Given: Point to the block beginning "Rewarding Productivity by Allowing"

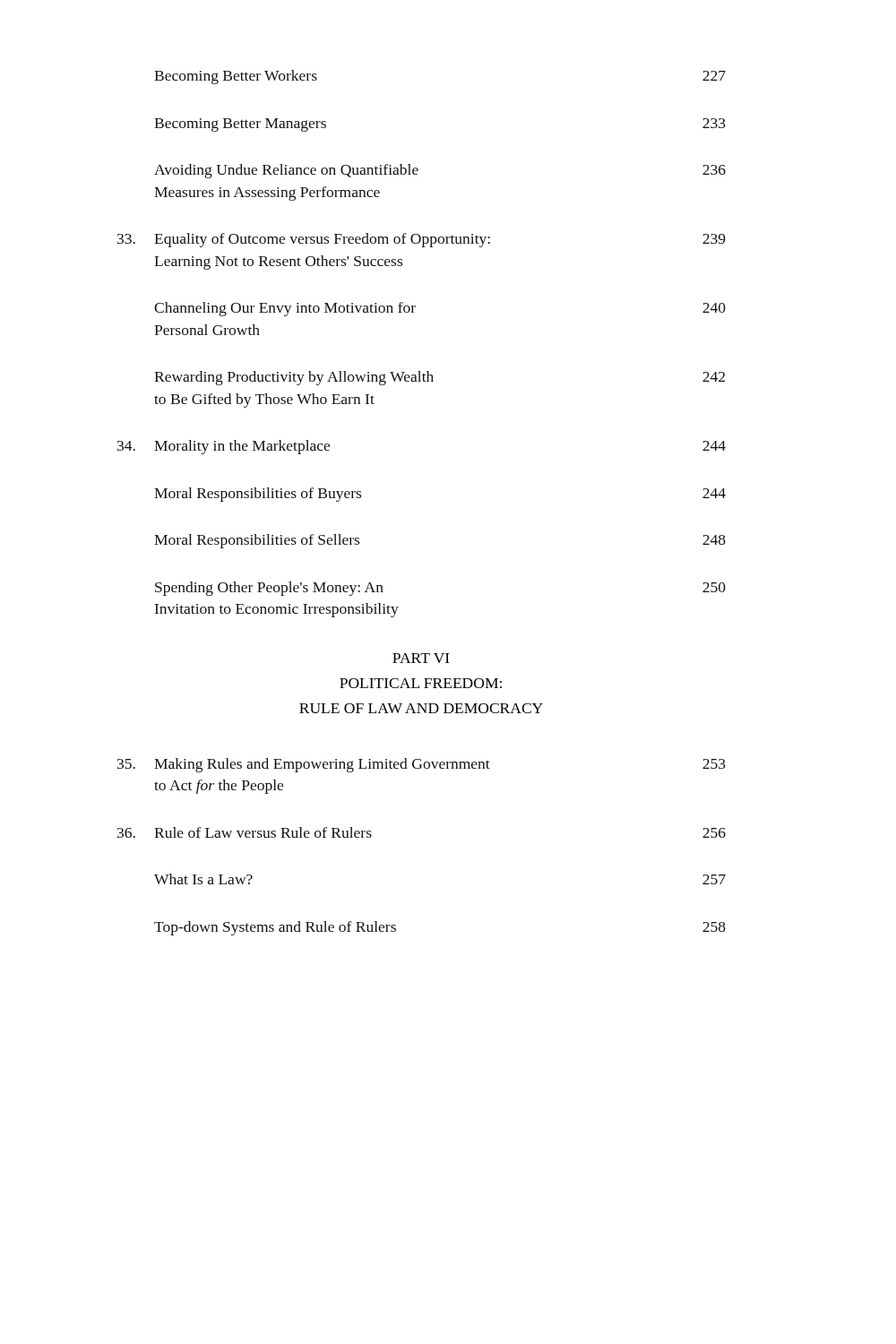Looking at the screenshot, I should point(421,388).
